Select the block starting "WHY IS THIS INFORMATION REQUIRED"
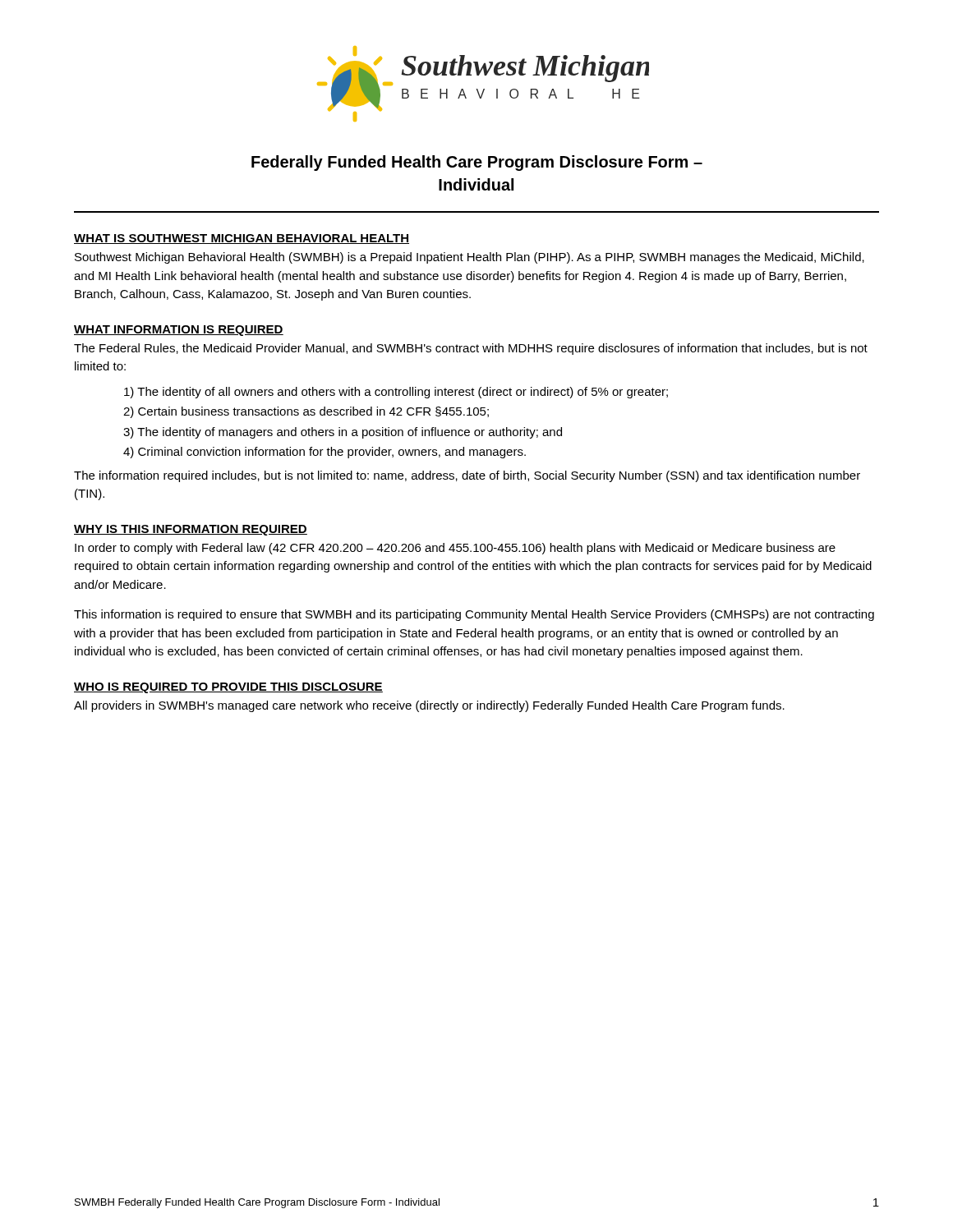Viewport: 953px width, 1232px height. [190, 528]
